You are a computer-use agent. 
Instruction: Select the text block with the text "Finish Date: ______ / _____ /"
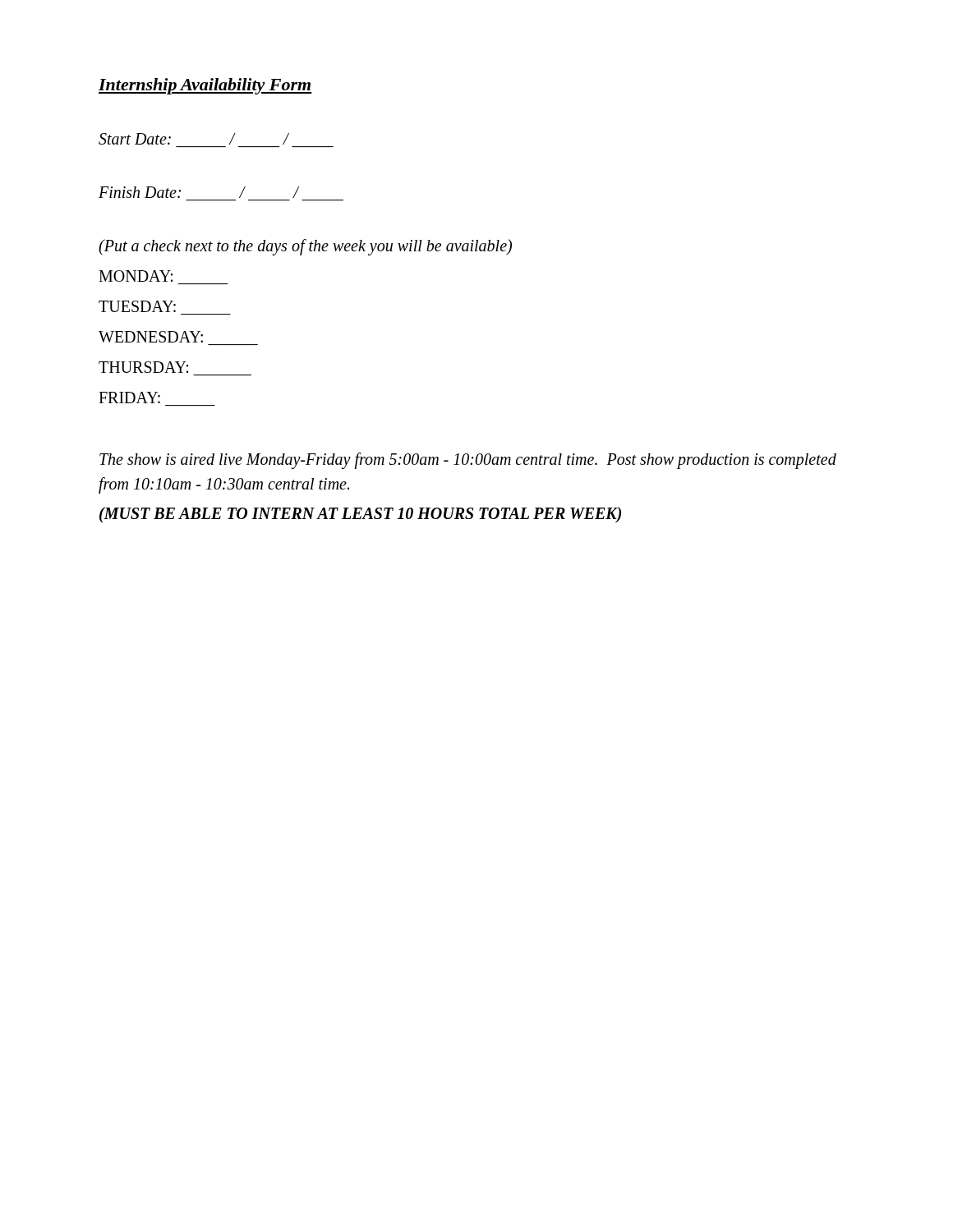click(221, 192)
